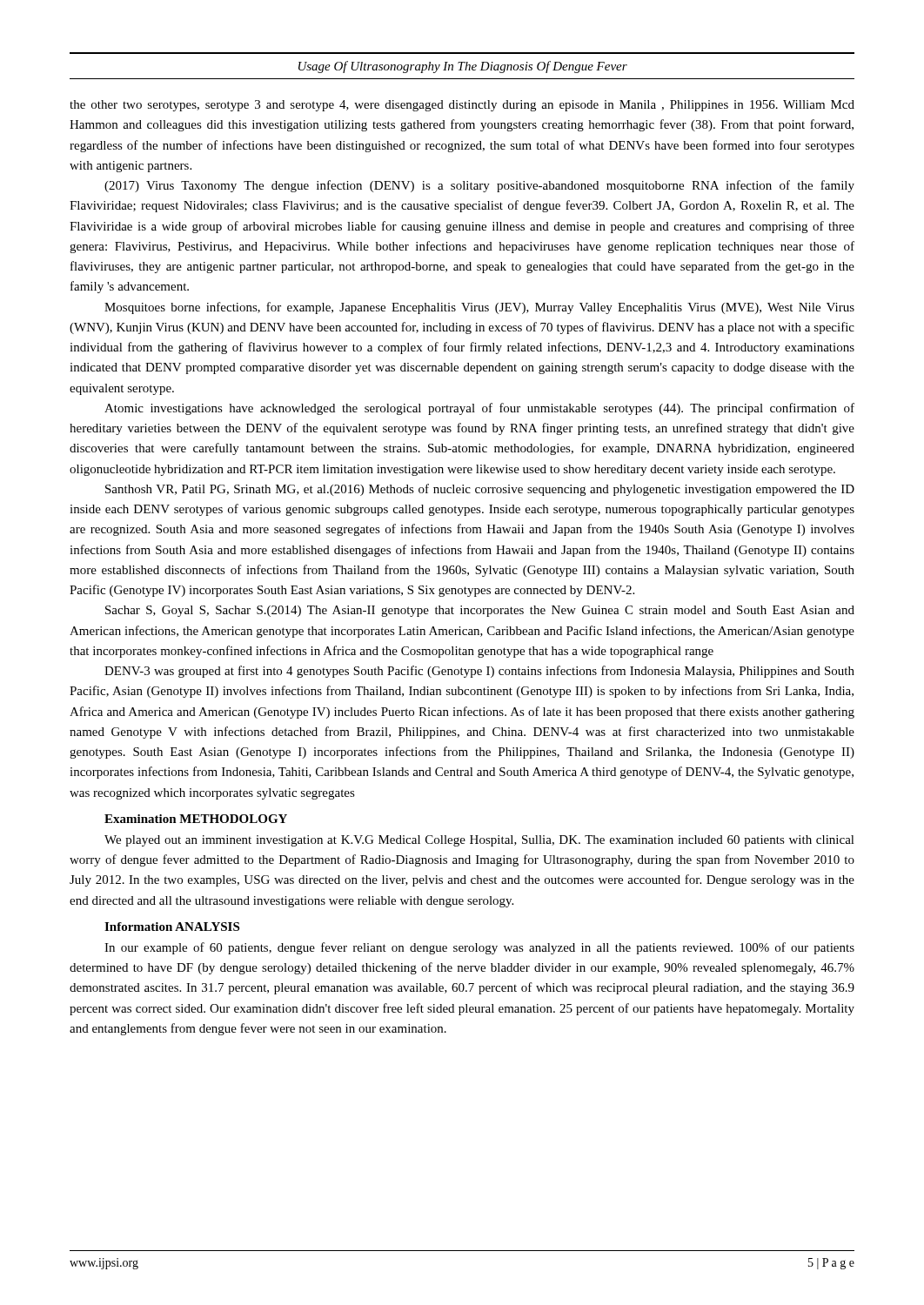Screen dimensions: 1305x924
Task: Select the text block that says "(2017) Virus Taxonomy The dengue"
Action: pyautogui.click(x=462, y=236)
